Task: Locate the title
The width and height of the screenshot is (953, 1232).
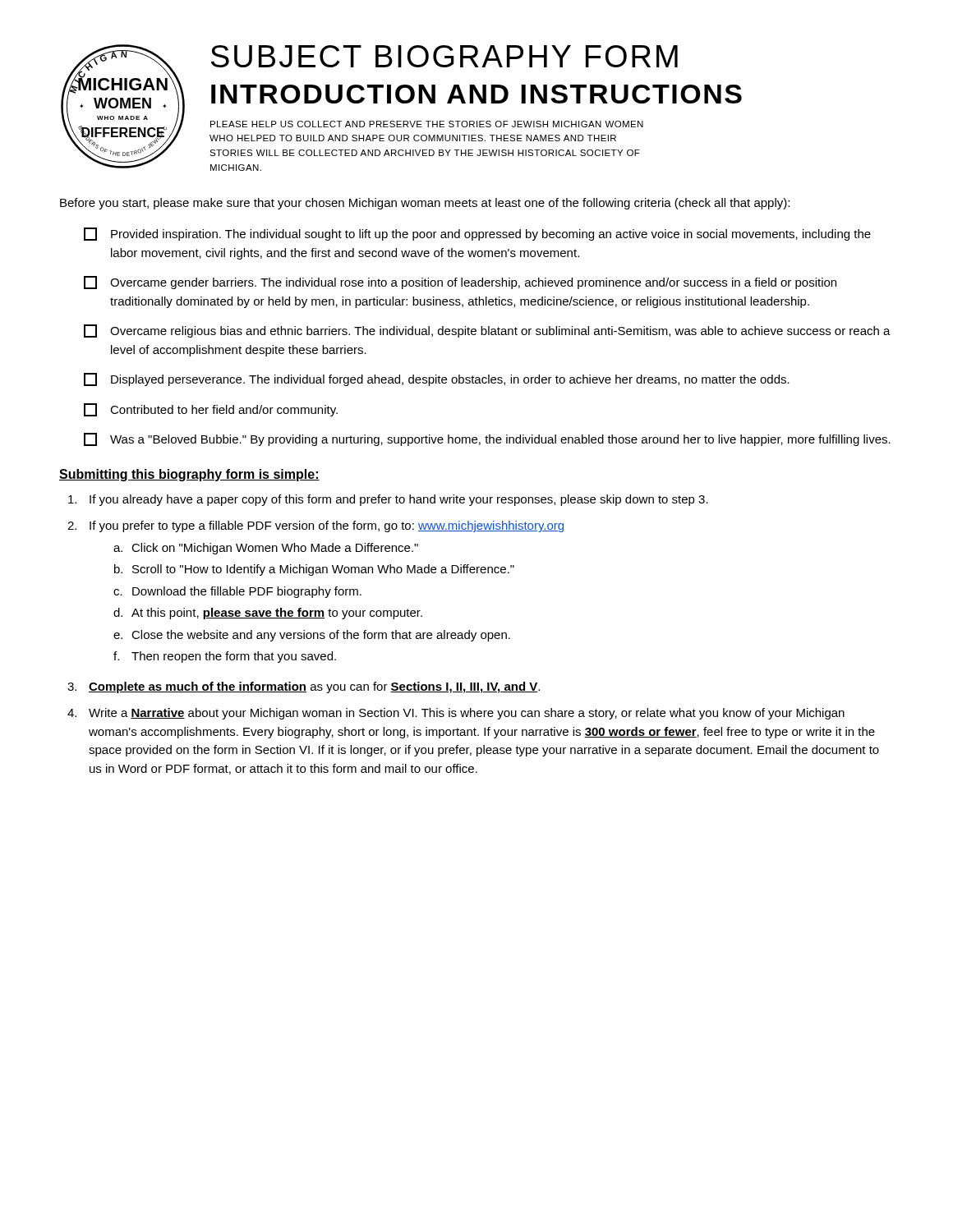Action: pos(552,74)
